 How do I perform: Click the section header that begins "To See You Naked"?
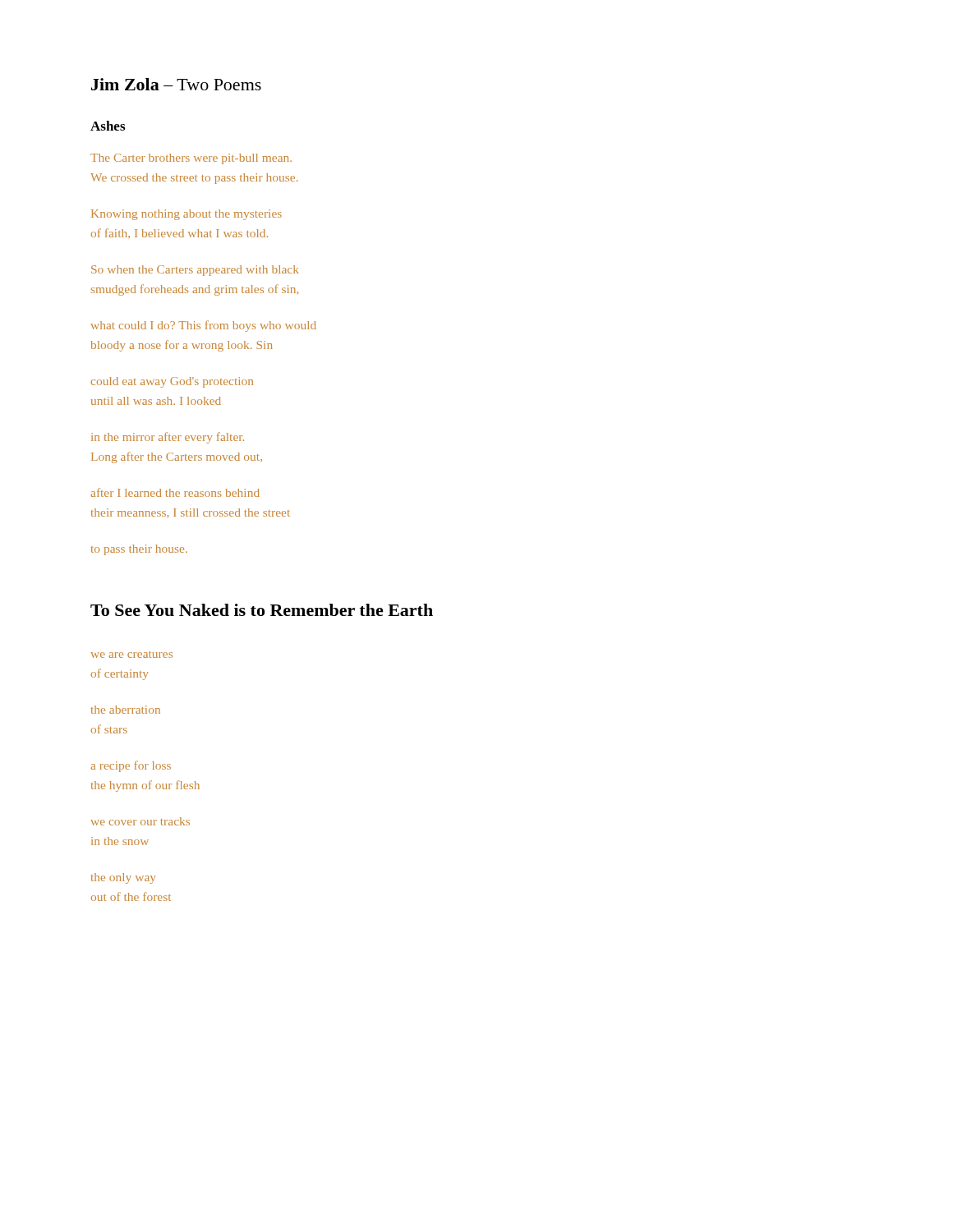coord(262,610)
